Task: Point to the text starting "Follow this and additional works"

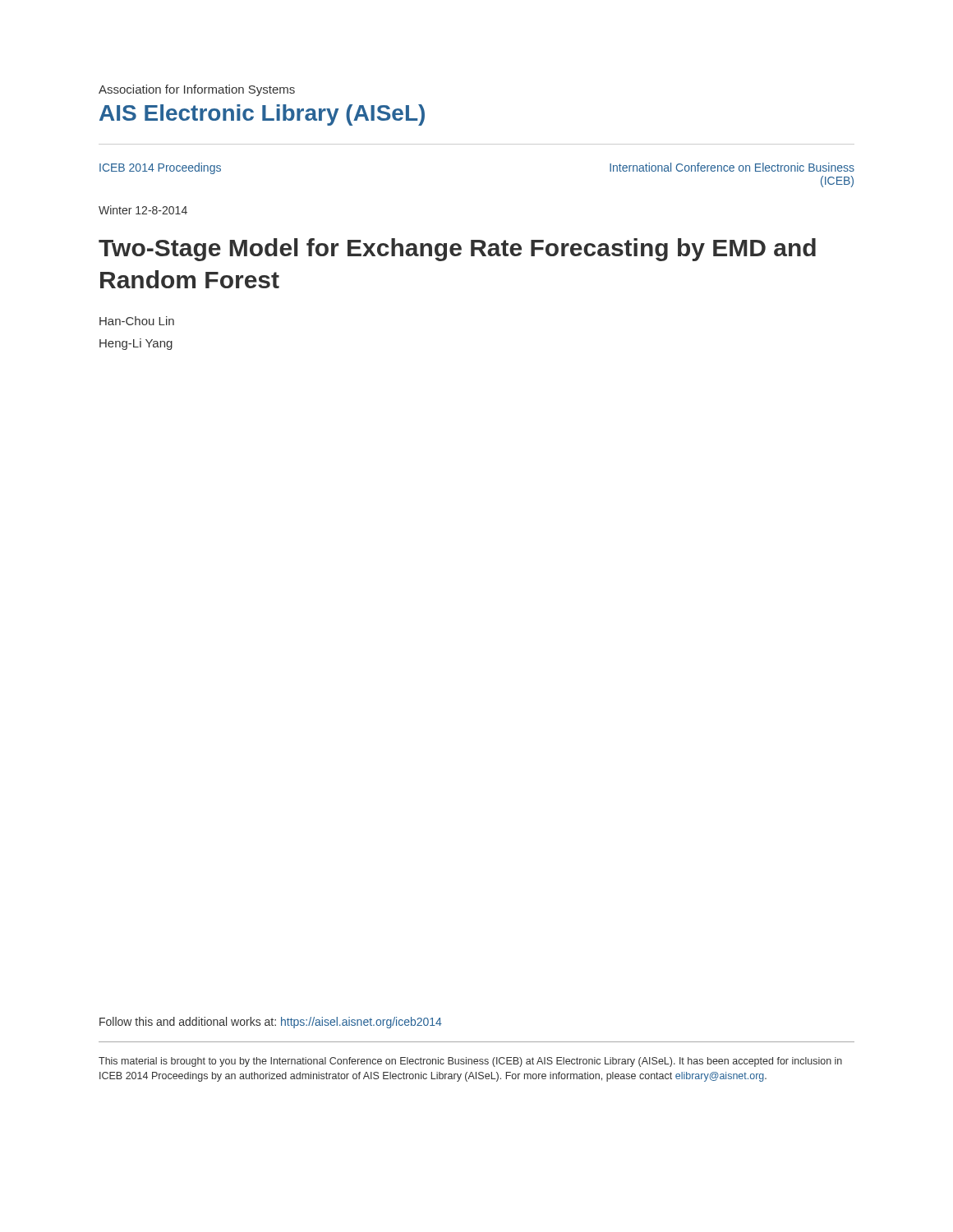Action: [x=270, y=1021]
